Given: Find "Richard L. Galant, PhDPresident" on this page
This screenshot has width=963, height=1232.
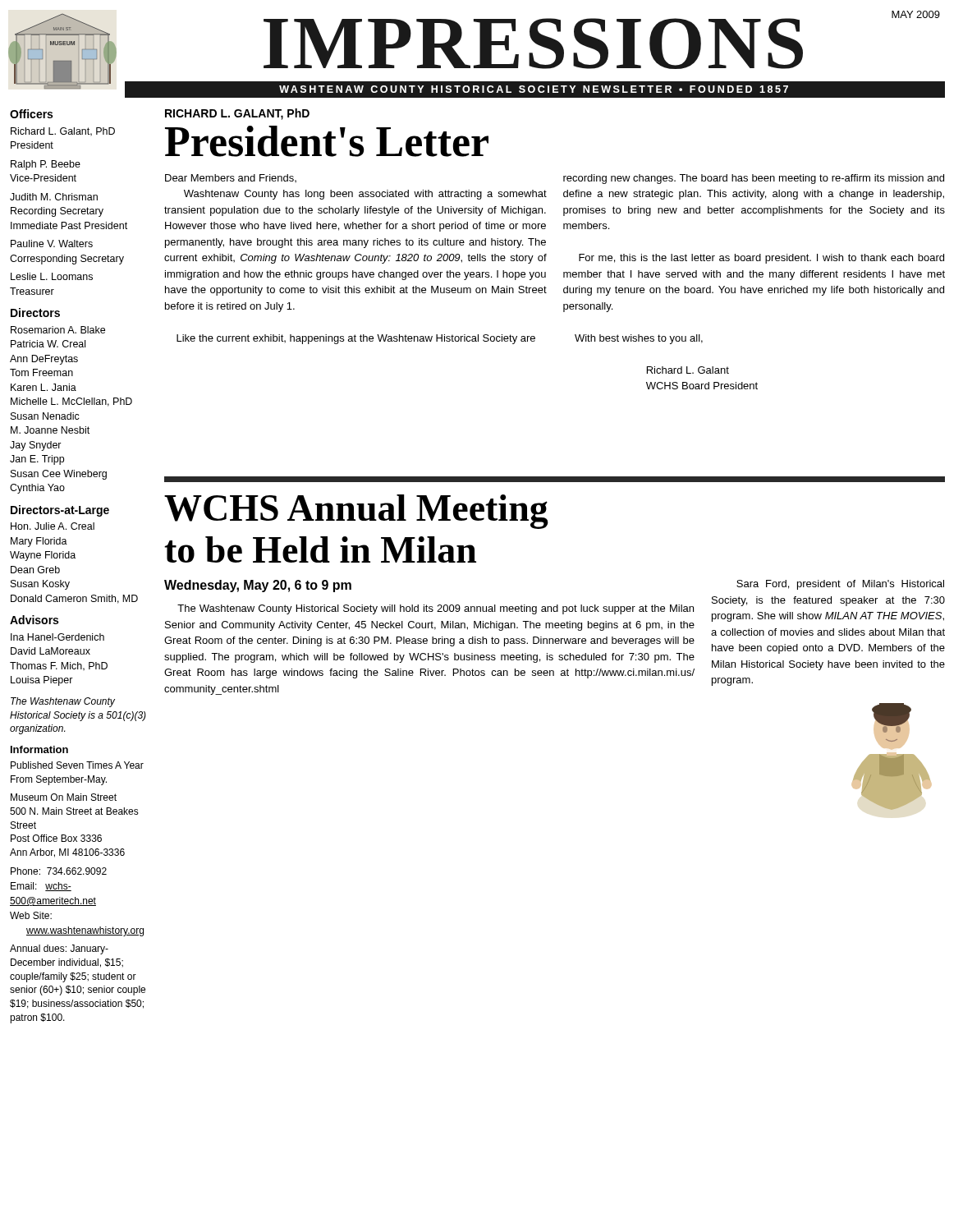Looking at the screenshot, I should pos(63,138).
